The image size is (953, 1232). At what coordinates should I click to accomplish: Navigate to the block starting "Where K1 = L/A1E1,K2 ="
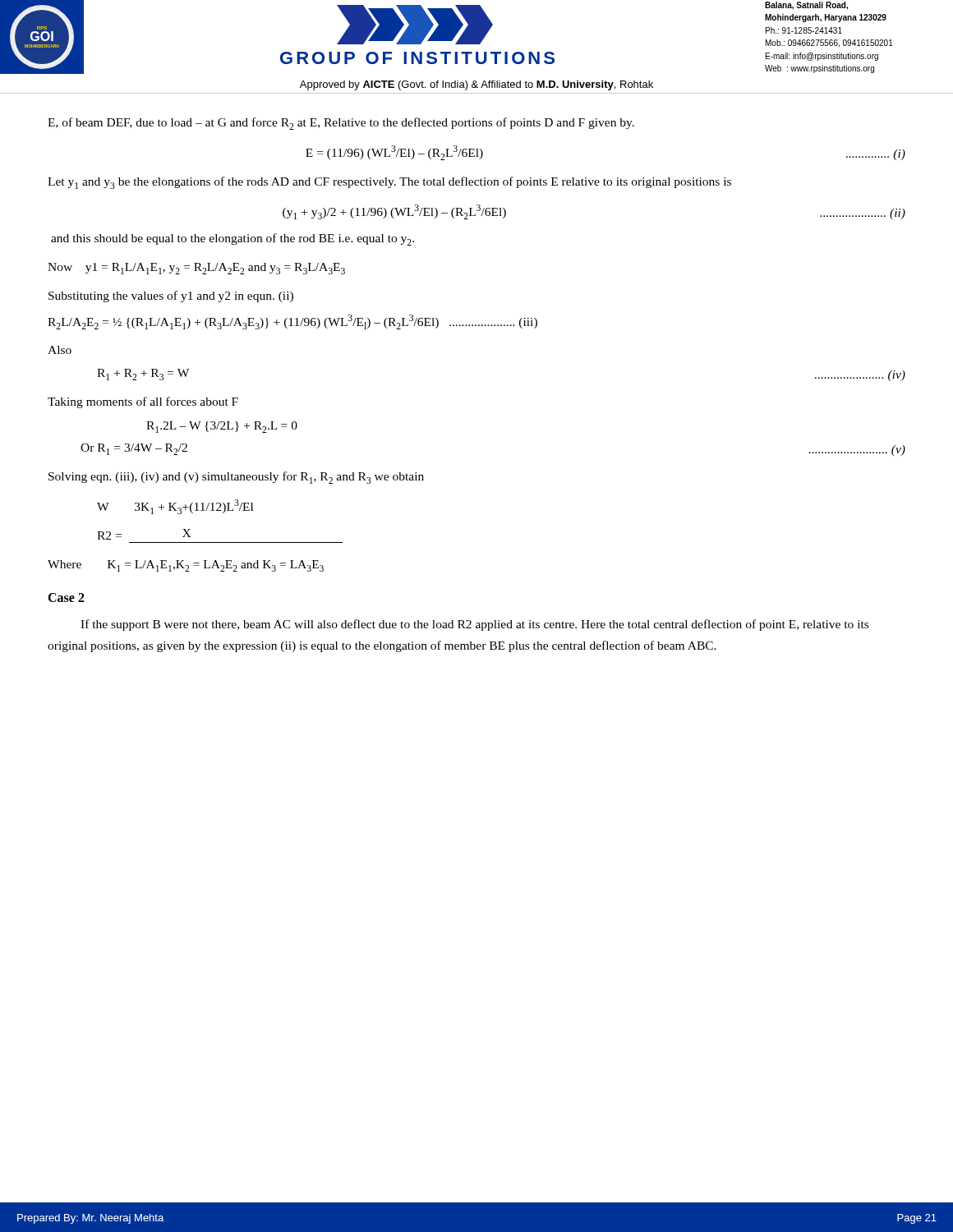coord(186,565)
